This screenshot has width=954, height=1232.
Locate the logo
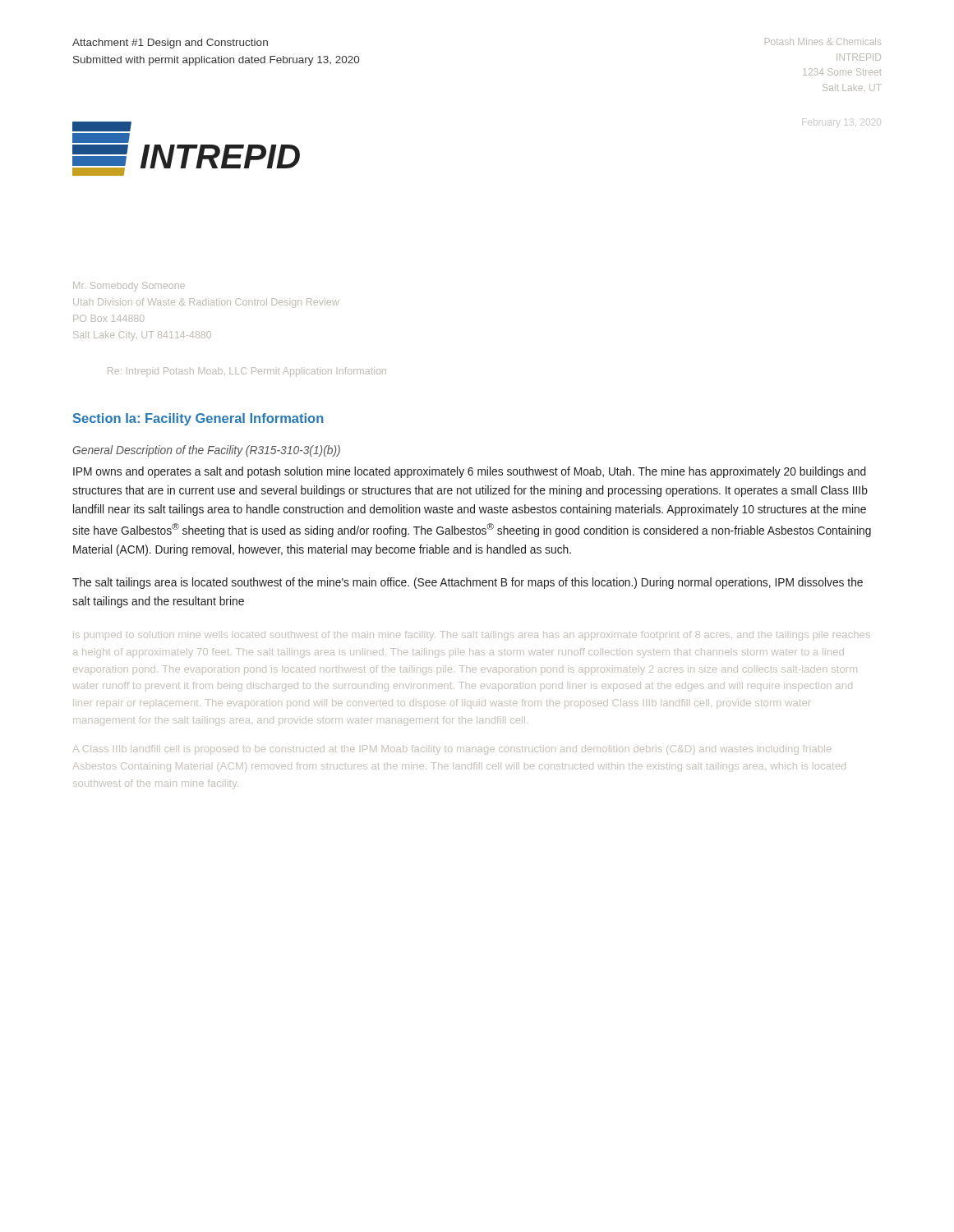tap(191, 152)
